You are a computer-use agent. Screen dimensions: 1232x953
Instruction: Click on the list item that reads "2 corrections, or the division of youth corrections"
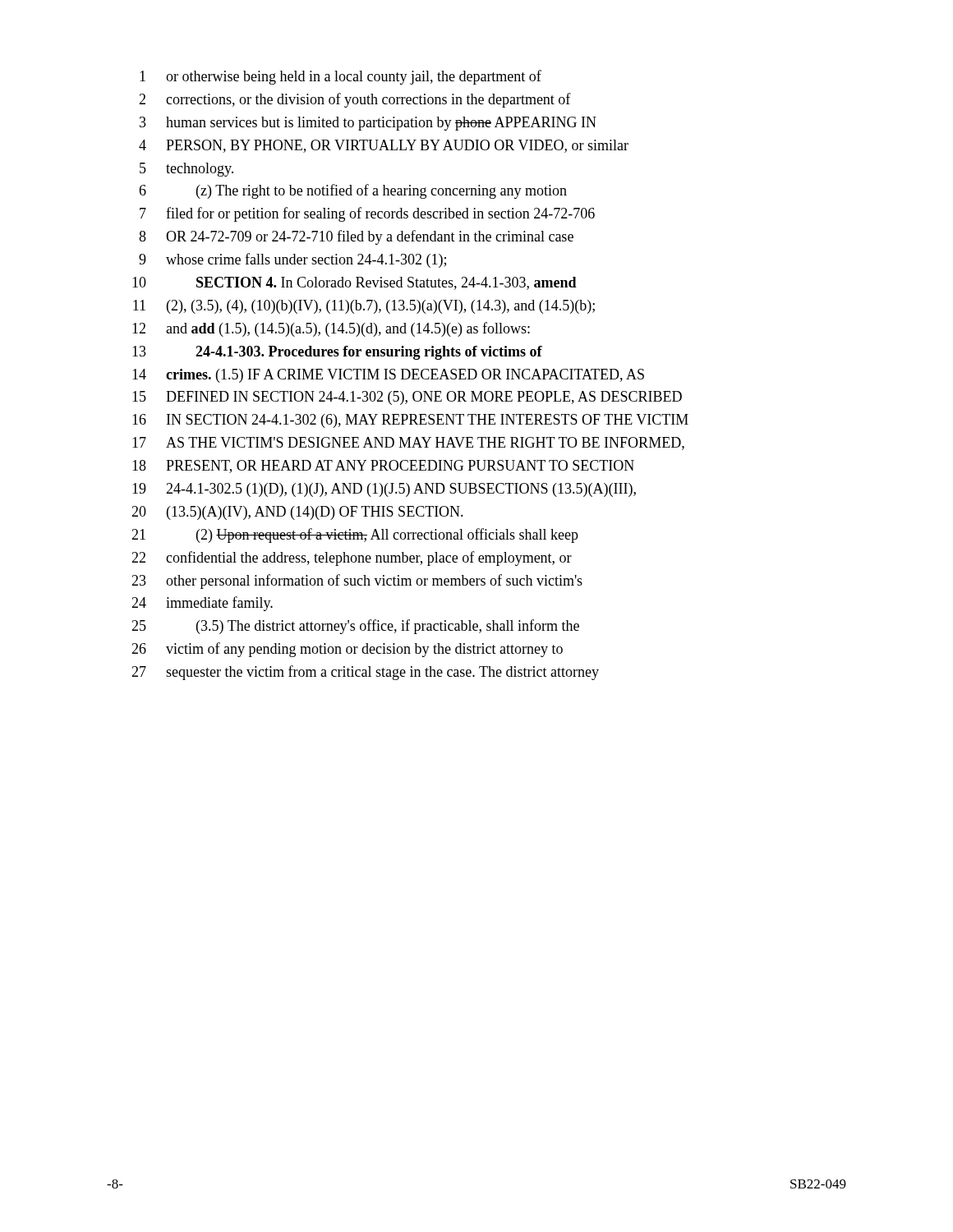476,100
